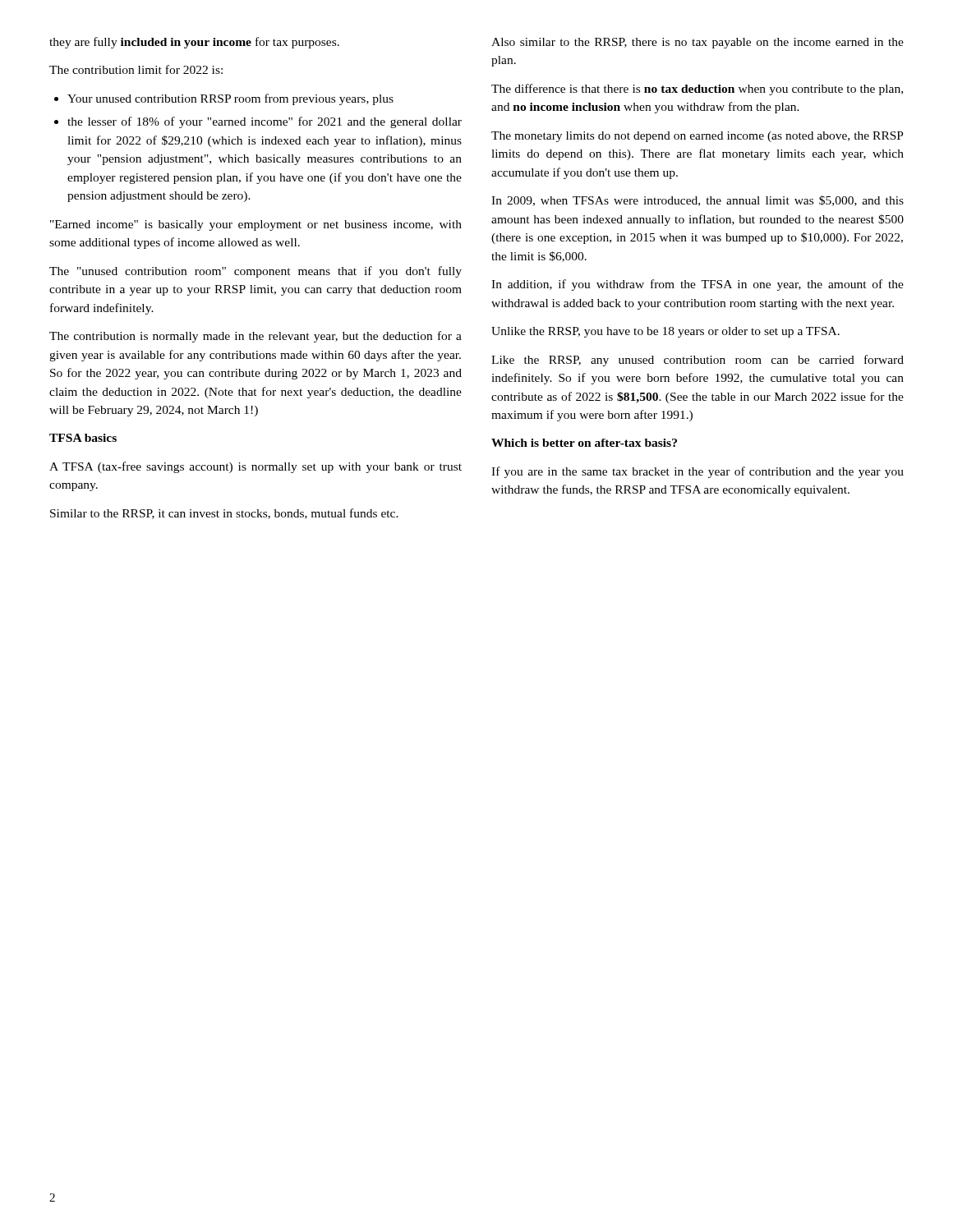Find the list item that reads "the lesser of"
Viewport: 953px width, 1232px height.
point(265,158)
